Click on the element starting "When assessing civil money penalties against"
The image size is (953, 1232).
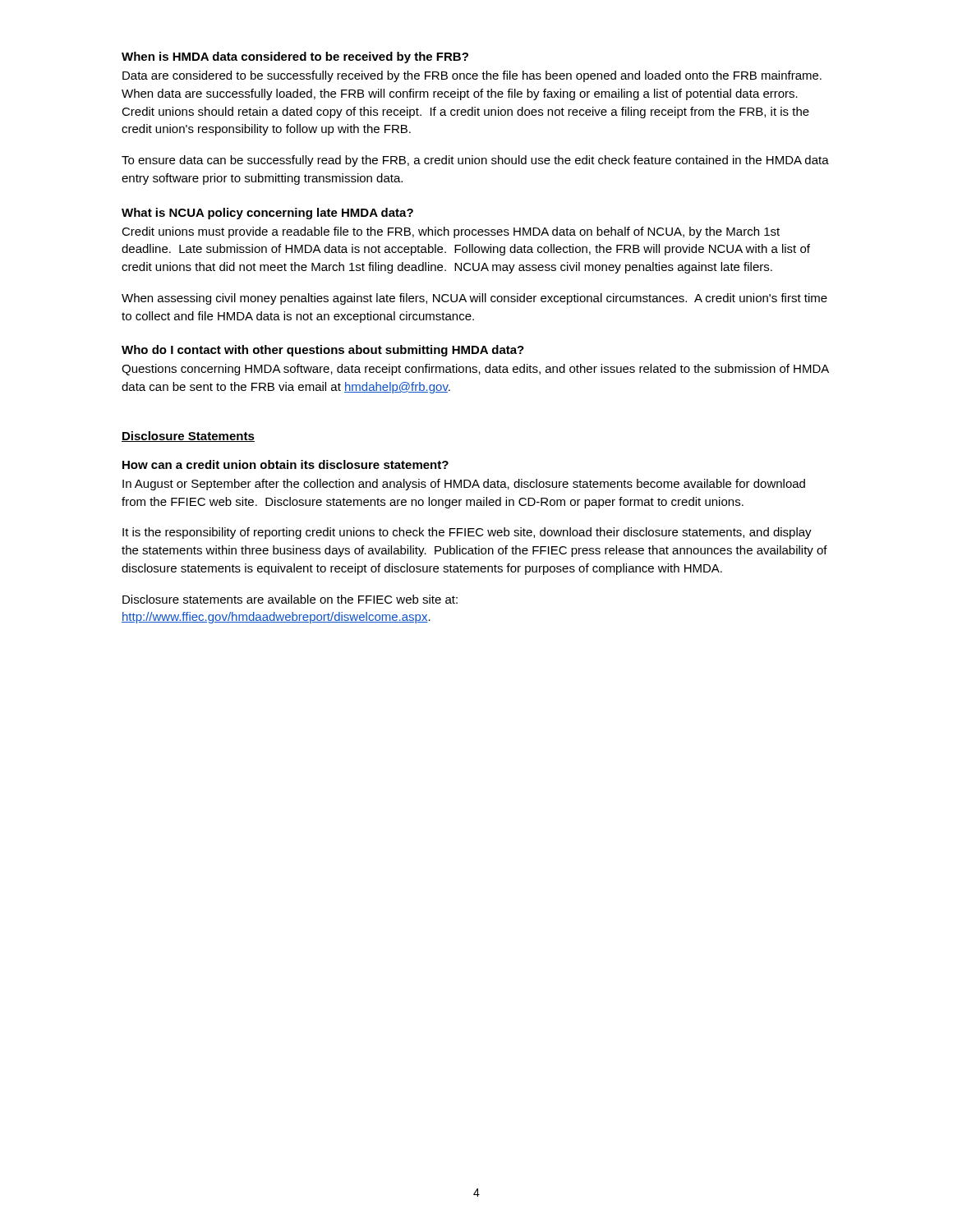pyautogui.click(x=474, y=306)
